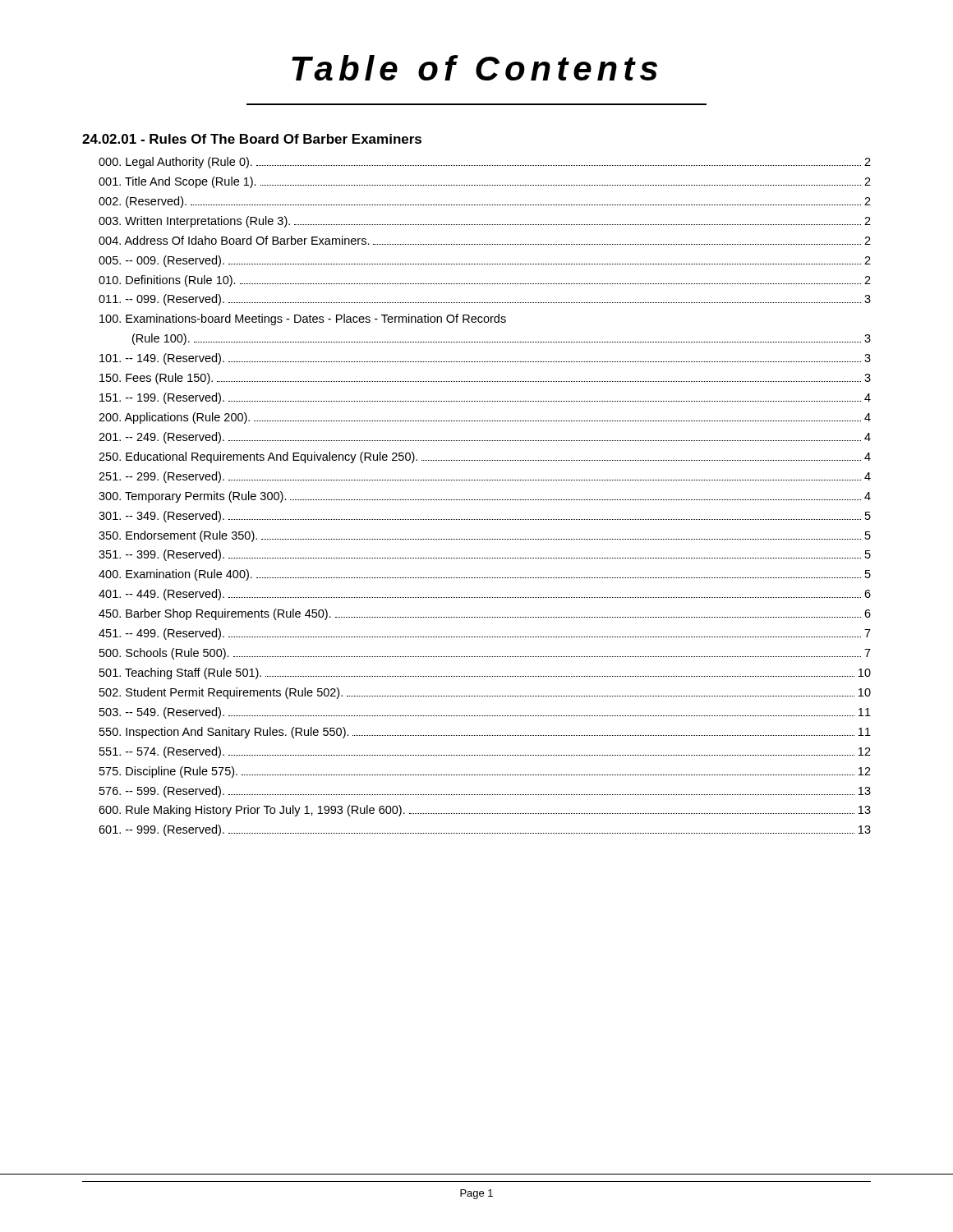Find the list item that reads "550. Inspection And Sanitary Rules. (Rule"
This screenshot has height=1232, width=953.
[x=485, y=732]
